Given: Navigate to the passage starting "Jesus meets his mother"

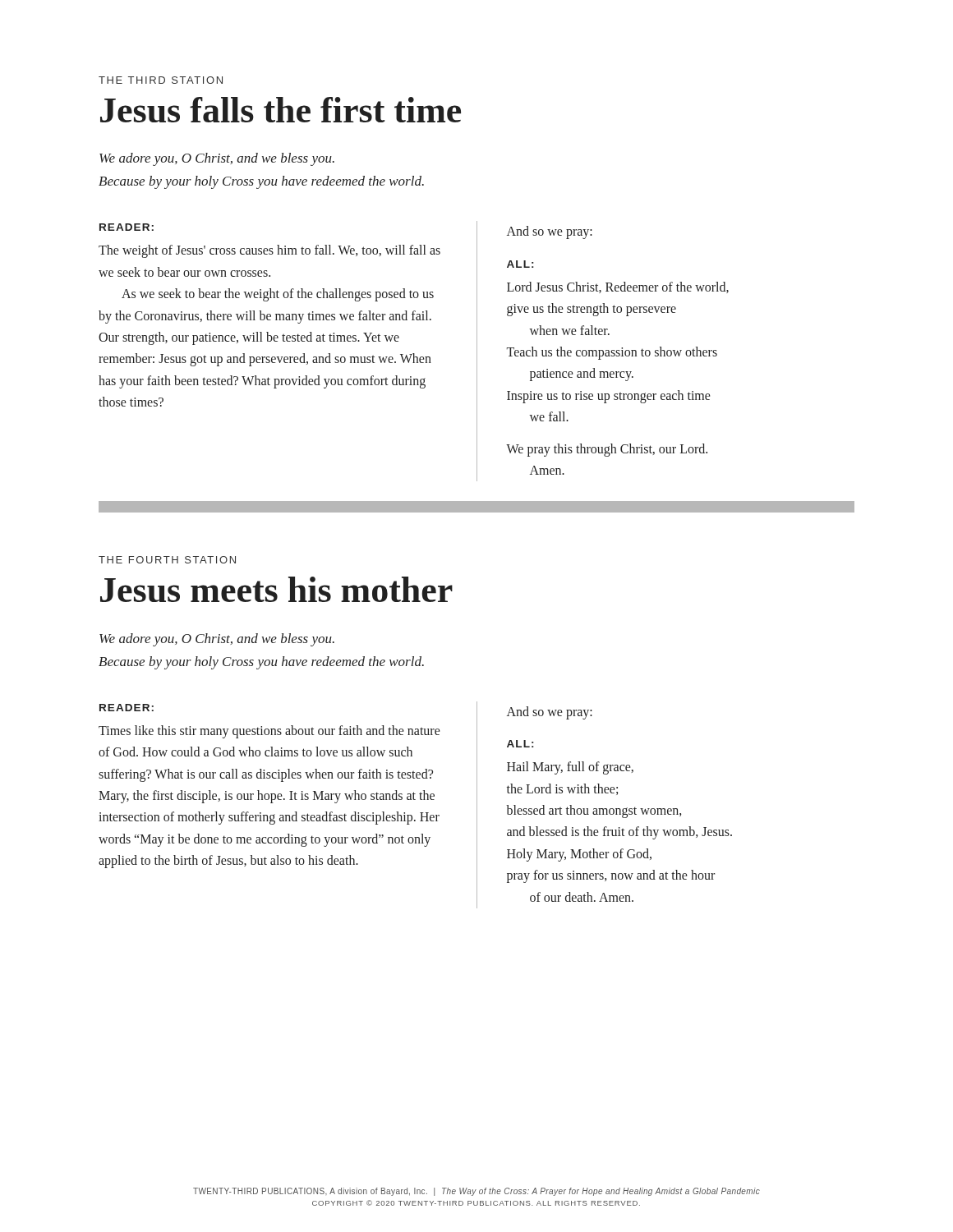Looking at the screenshot, I should (x=276, y=591).
